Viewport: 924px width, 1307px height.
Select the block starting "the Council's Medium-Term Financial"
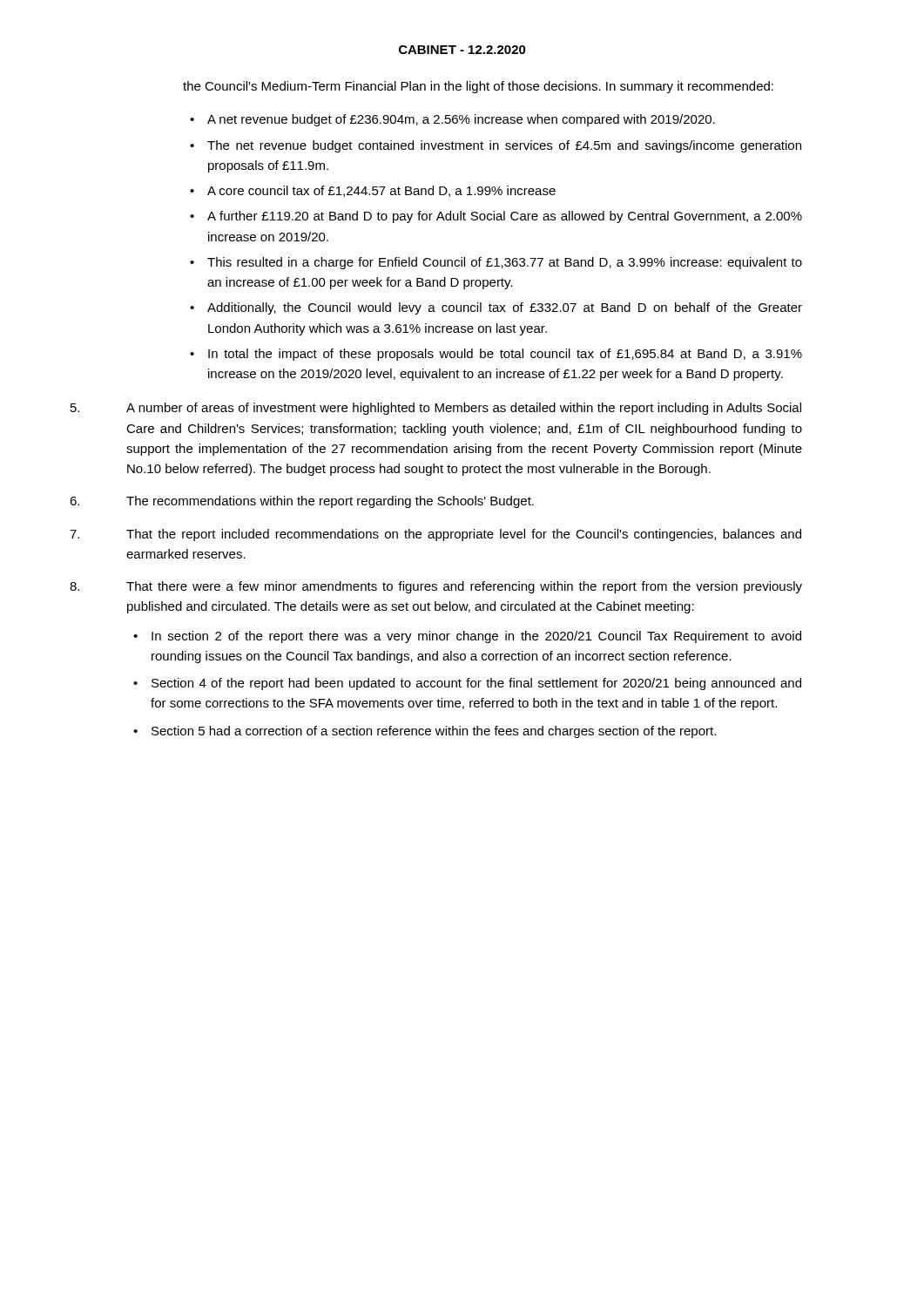pos(479,86)
